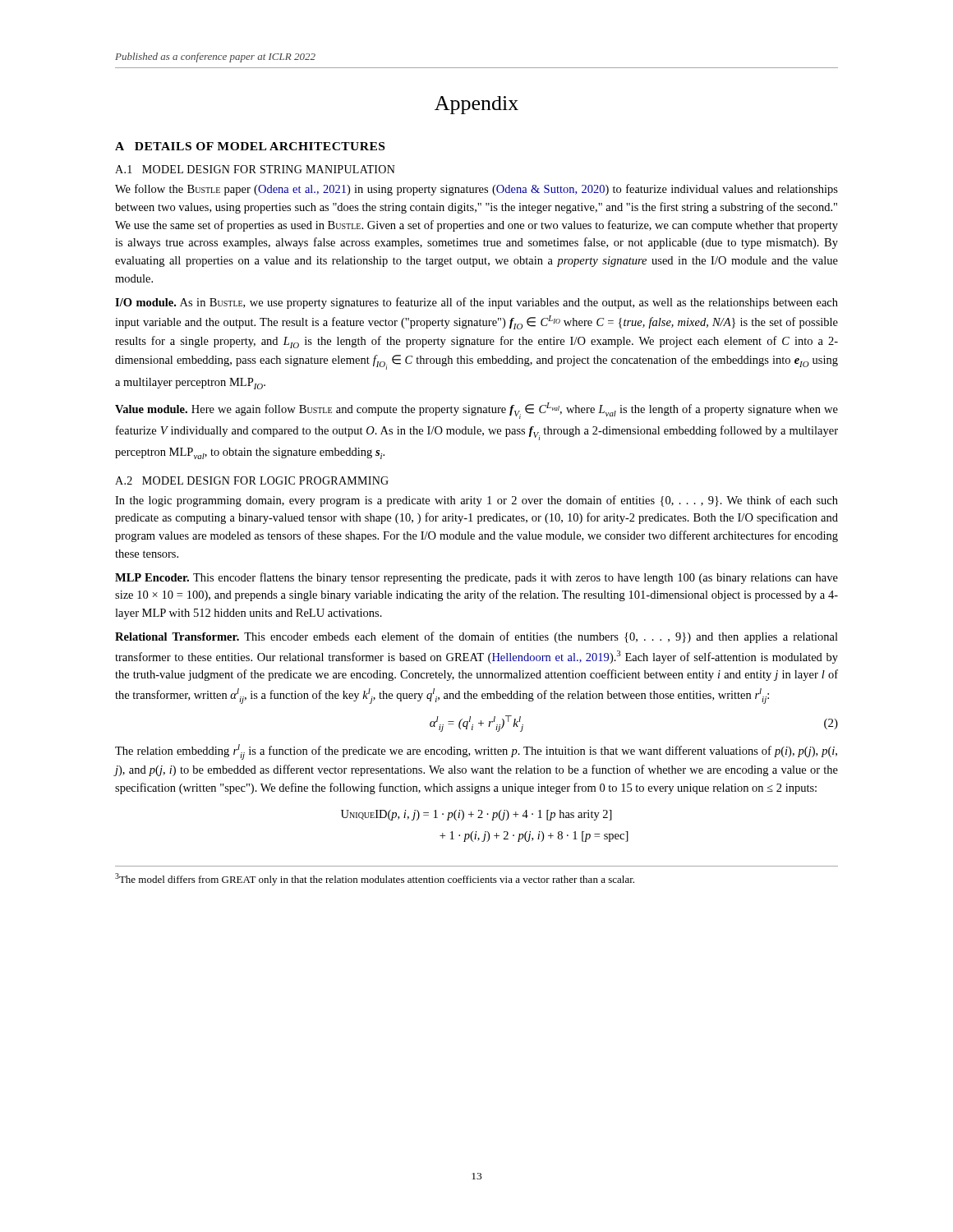
Task: Click the footnote
Action: pos(375,878)
